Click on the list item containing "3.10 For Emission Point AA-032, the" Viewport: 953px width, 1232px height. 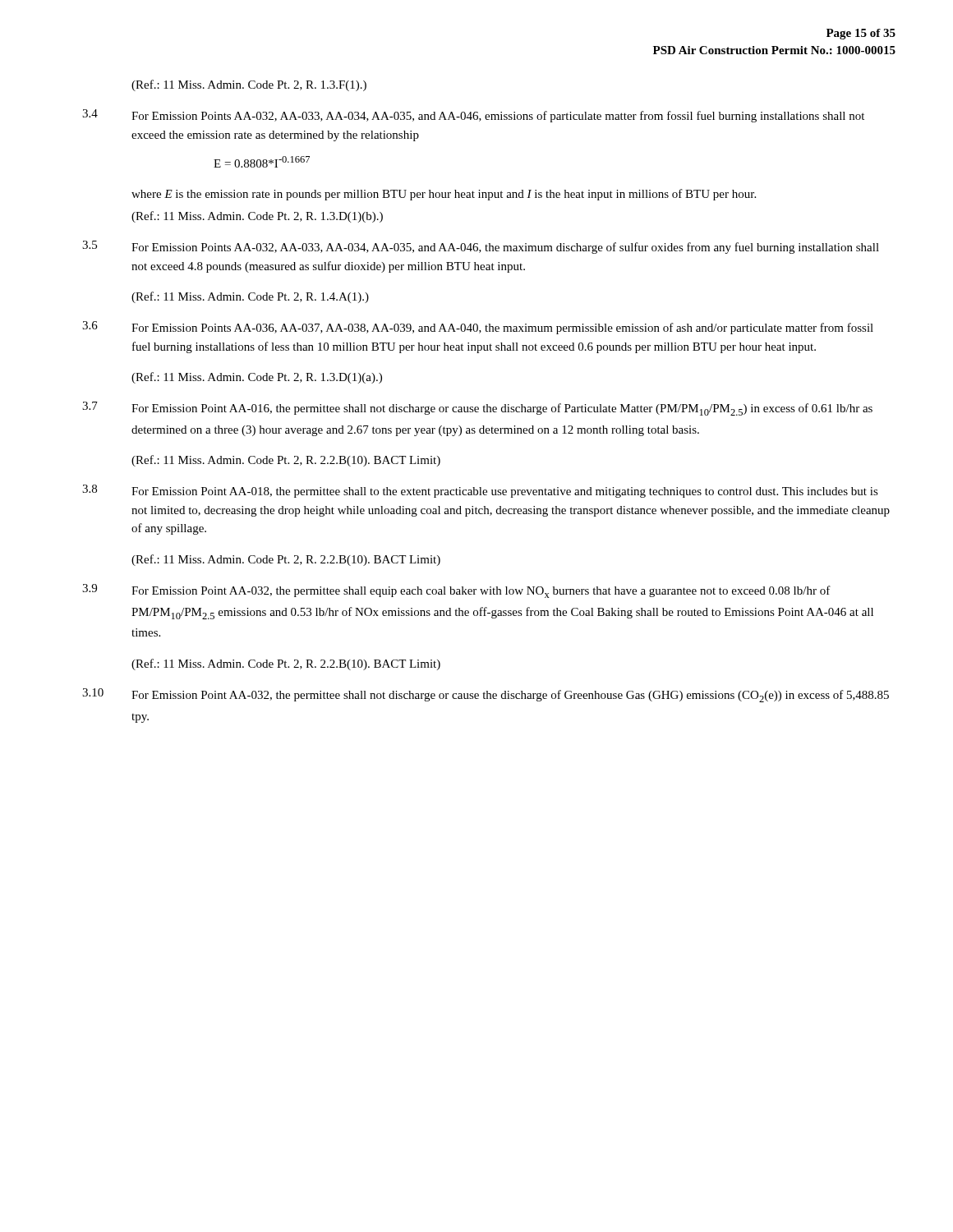tap(489, 705)
